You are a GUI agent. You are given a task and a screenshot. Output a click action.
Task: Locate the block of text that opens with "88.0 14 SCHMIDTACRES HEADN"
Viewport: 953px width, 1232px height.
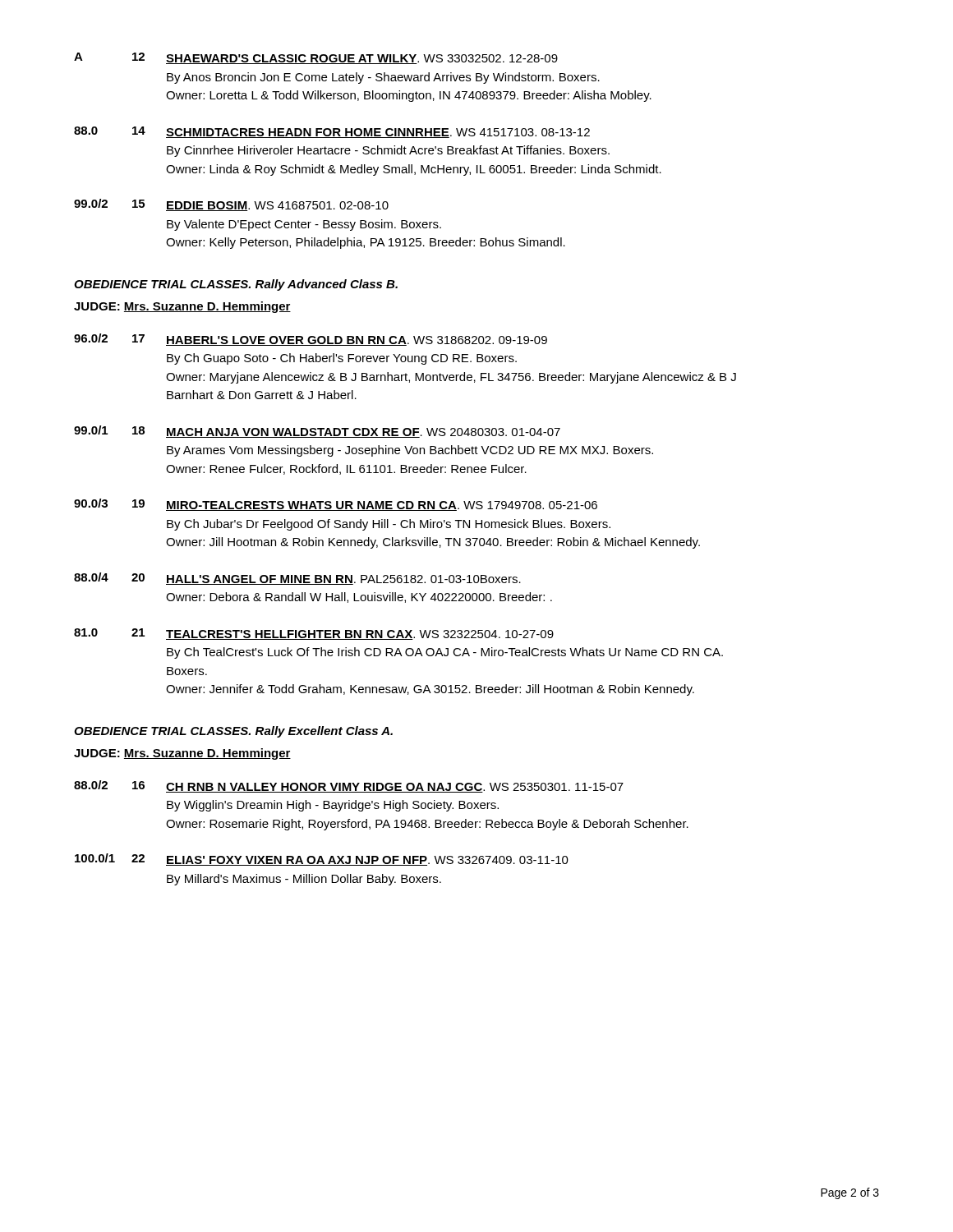476,151
